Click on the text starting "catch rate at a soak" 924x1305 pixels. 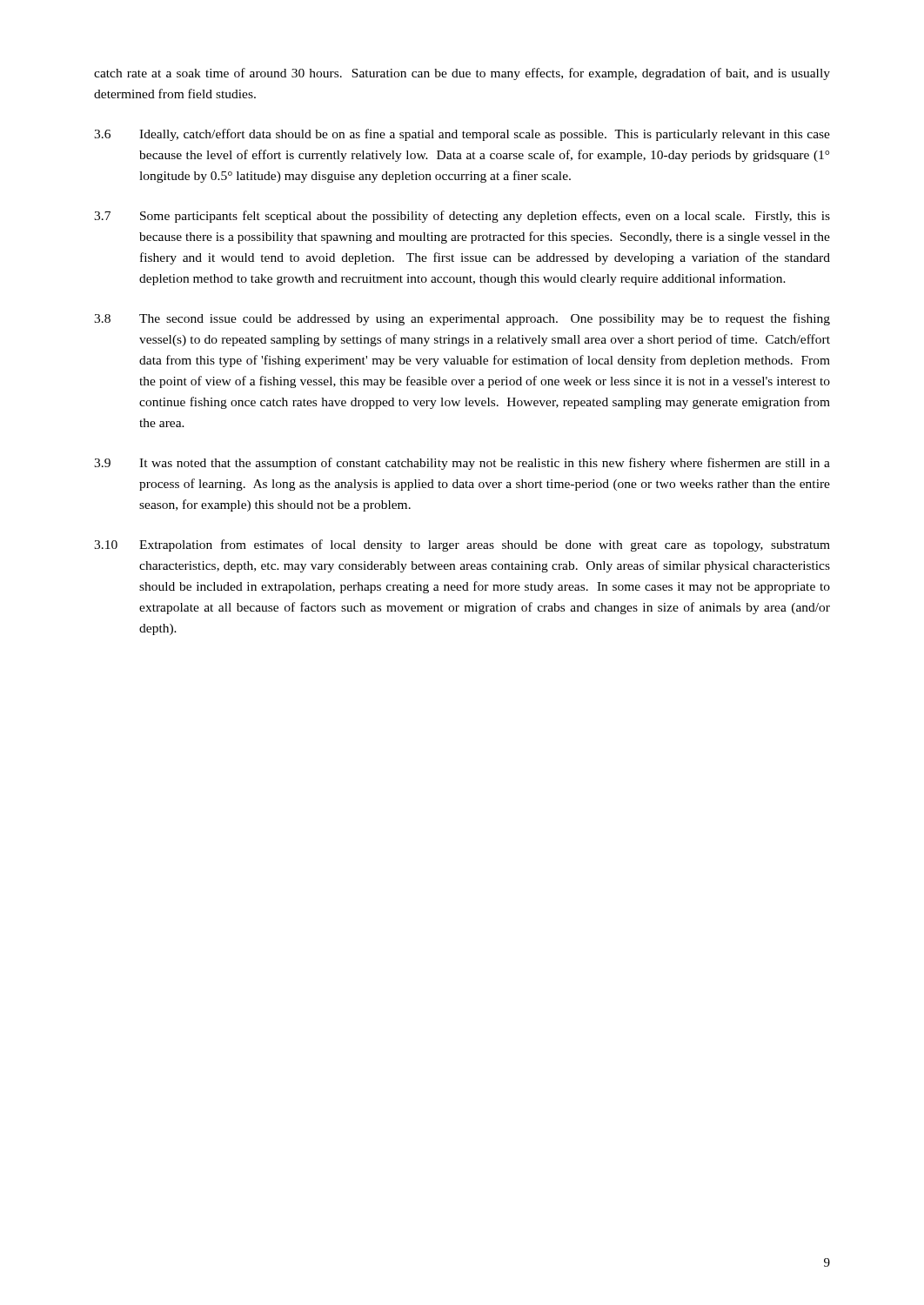pos(462,83)
